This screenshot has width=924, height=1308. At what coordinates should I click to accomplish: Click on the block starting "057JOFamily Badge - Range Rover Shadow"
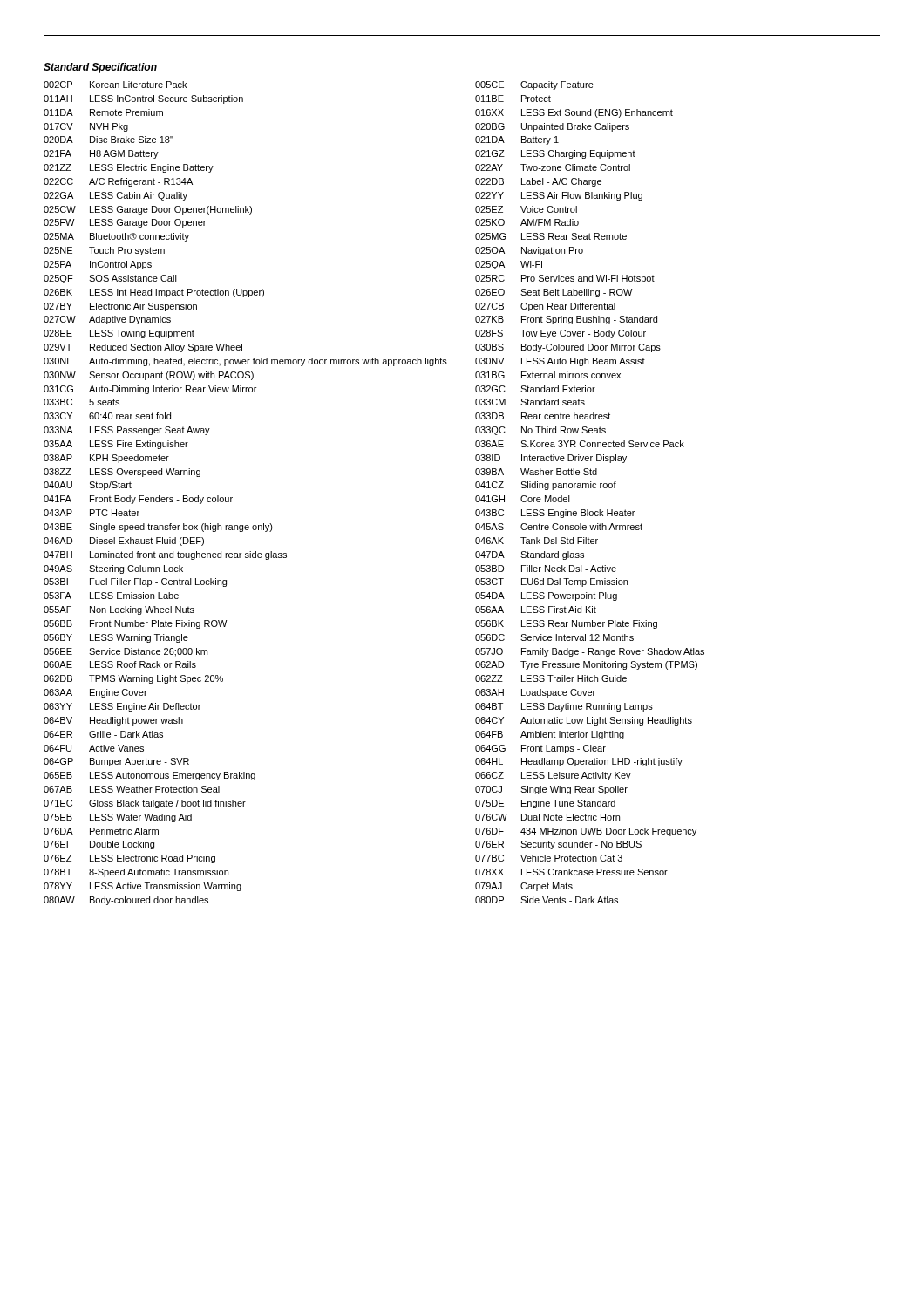pyautogui.click(x=678, y=651)
